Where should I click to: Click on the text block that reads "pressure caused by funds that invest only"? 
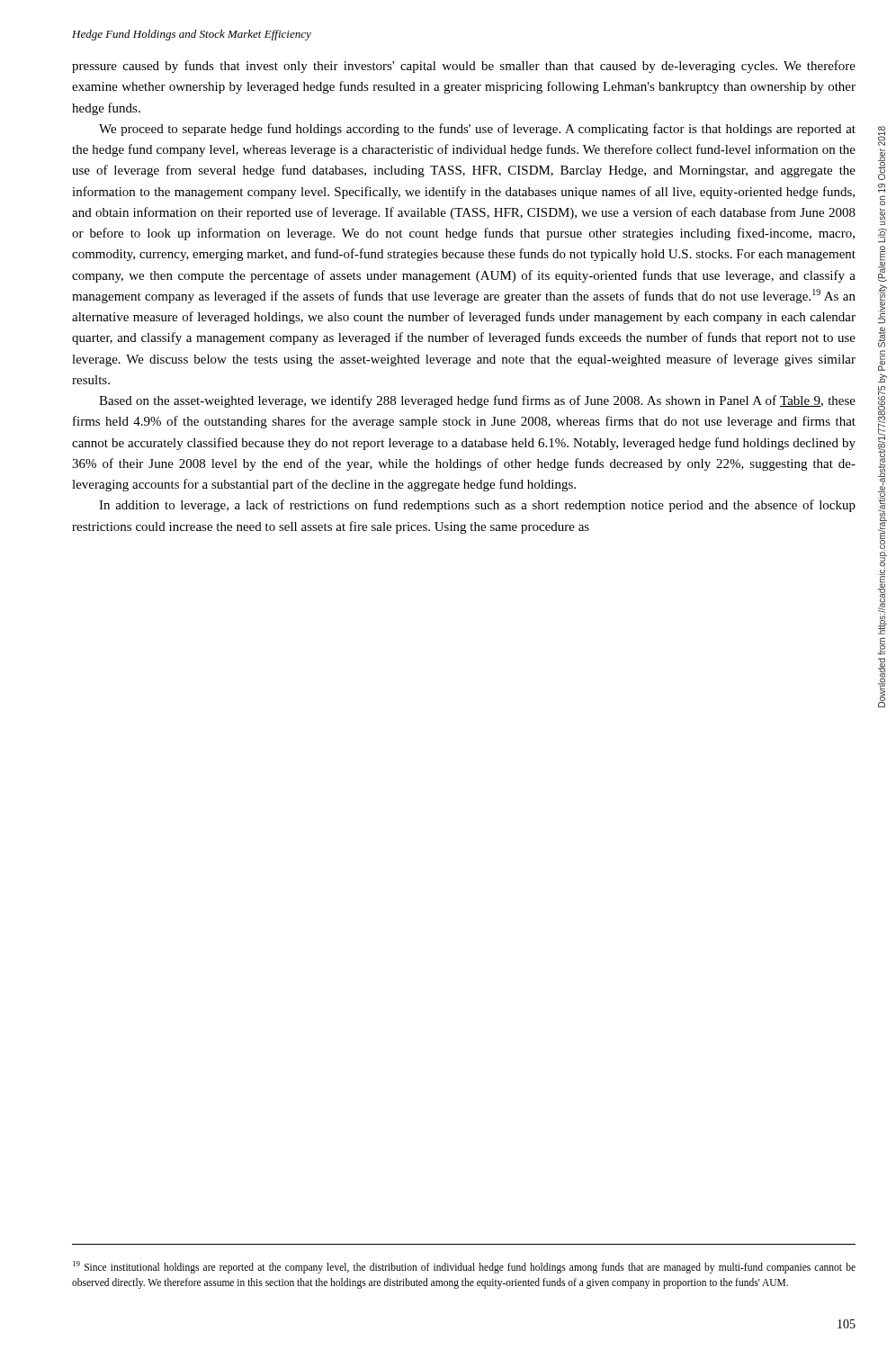click(464, 296)
